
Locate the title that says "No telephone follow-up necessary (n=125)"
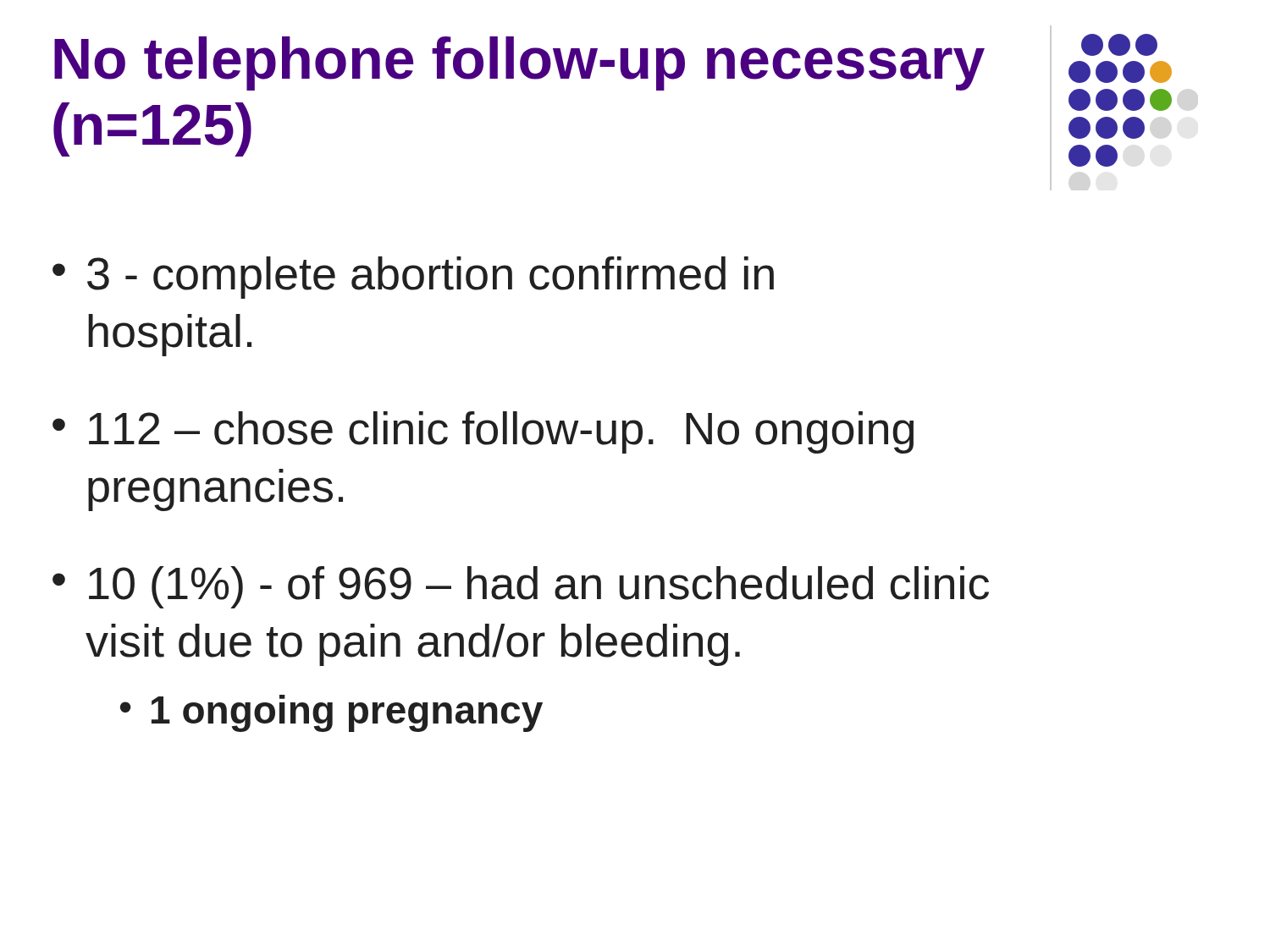[x=518, y=91]
